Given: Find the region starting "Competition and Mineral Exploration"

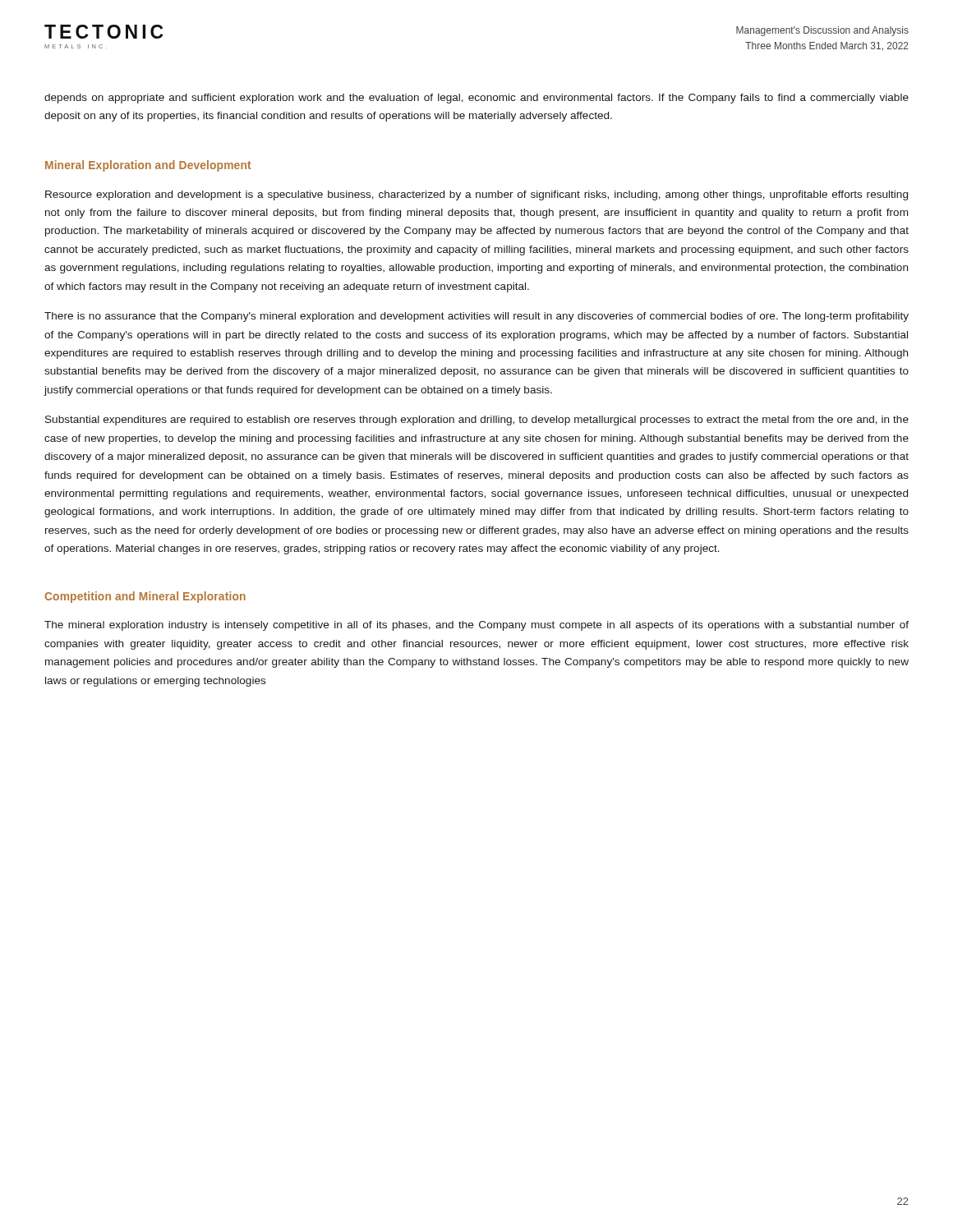Looking at the screenshot, I should pos(145,596).
